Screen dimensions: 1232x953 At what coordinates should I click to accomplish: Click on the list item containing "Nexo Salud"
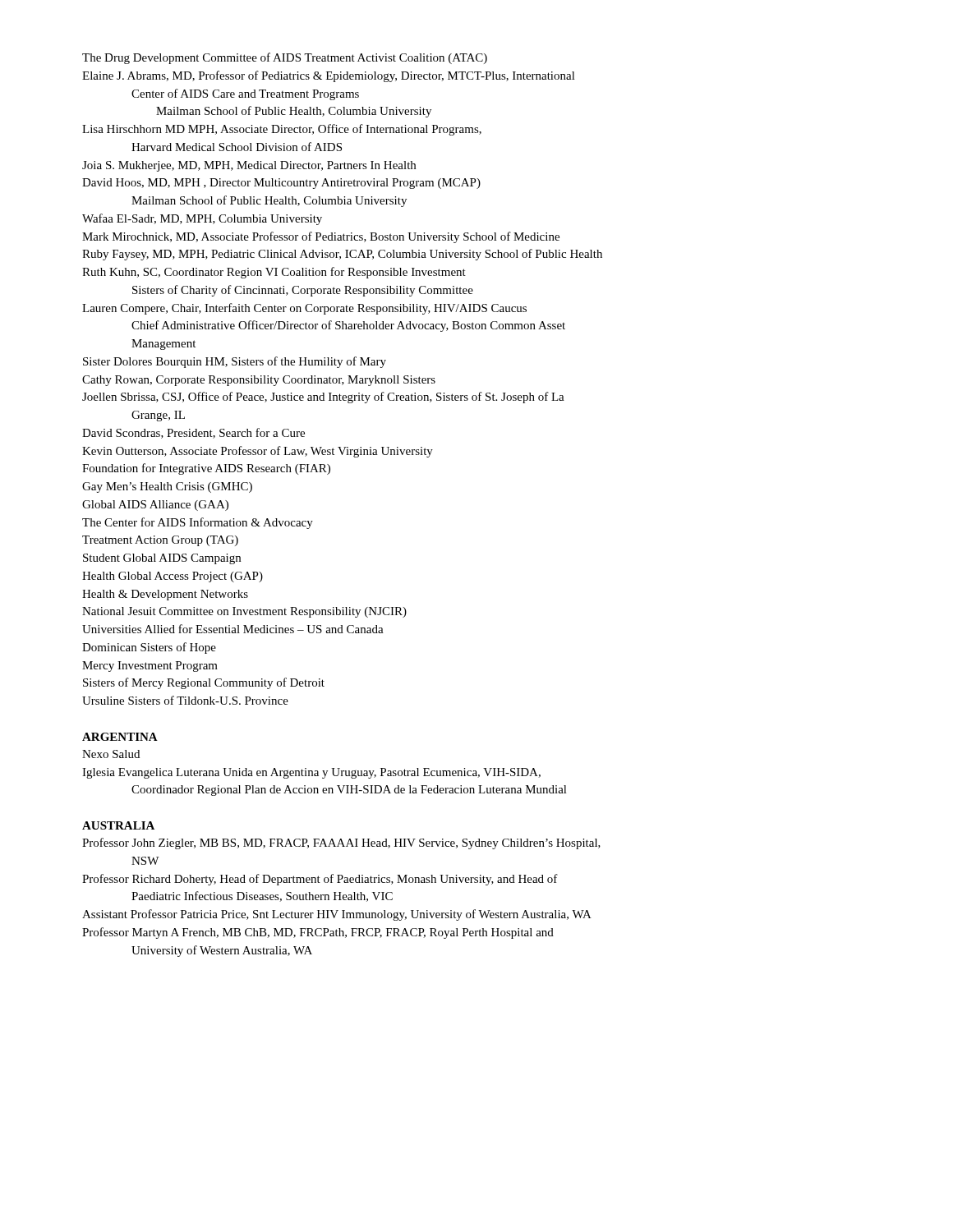tap(111, 754)
